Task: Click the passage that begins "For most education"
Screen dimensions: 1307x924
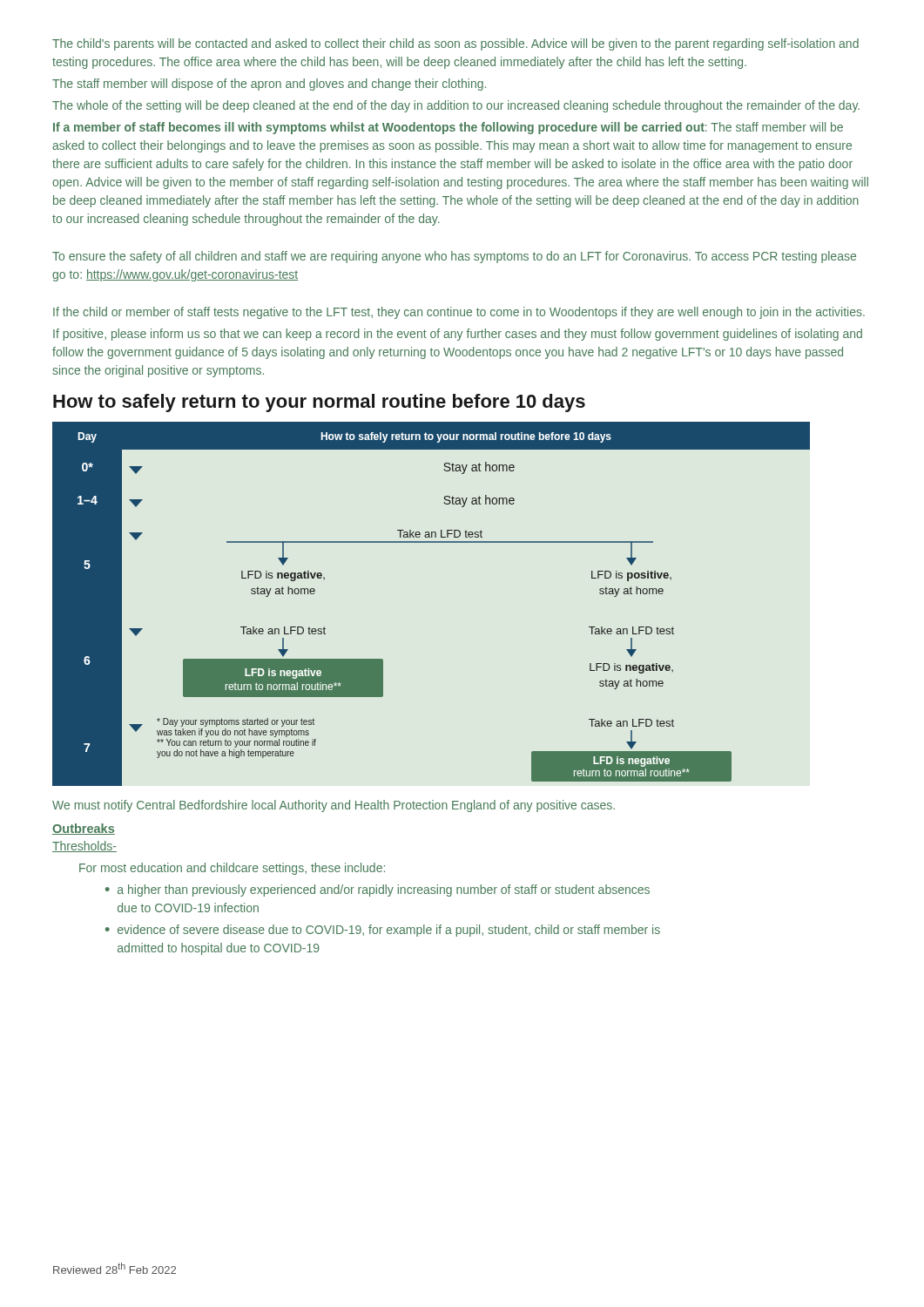Action: point(232,868)
